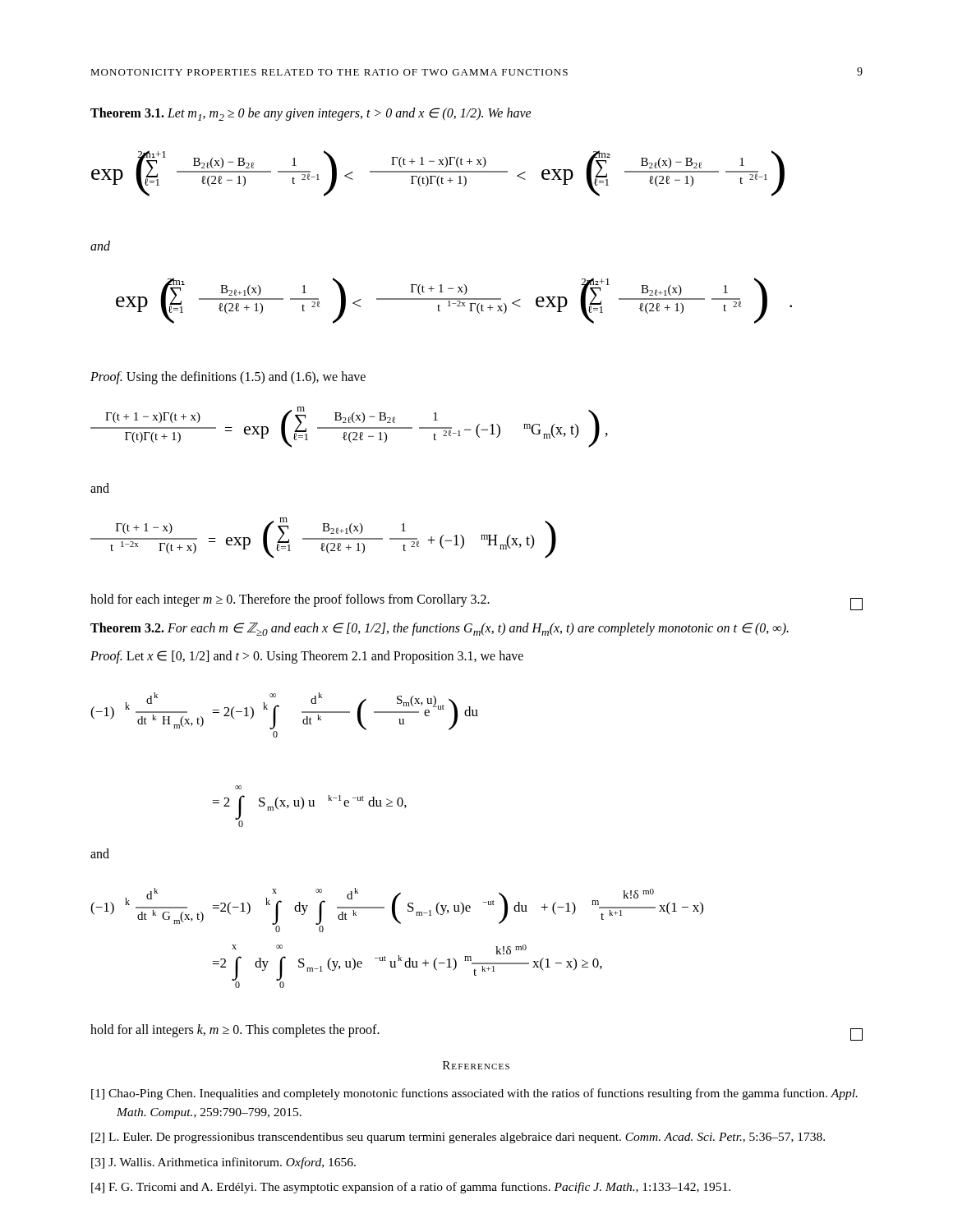Image resolution: width=953 pixels, height=1232 pixels.
Task: Select the block starting "Theorem 3.1. Let m1, m2 ≥"
Action: [311, 115]
